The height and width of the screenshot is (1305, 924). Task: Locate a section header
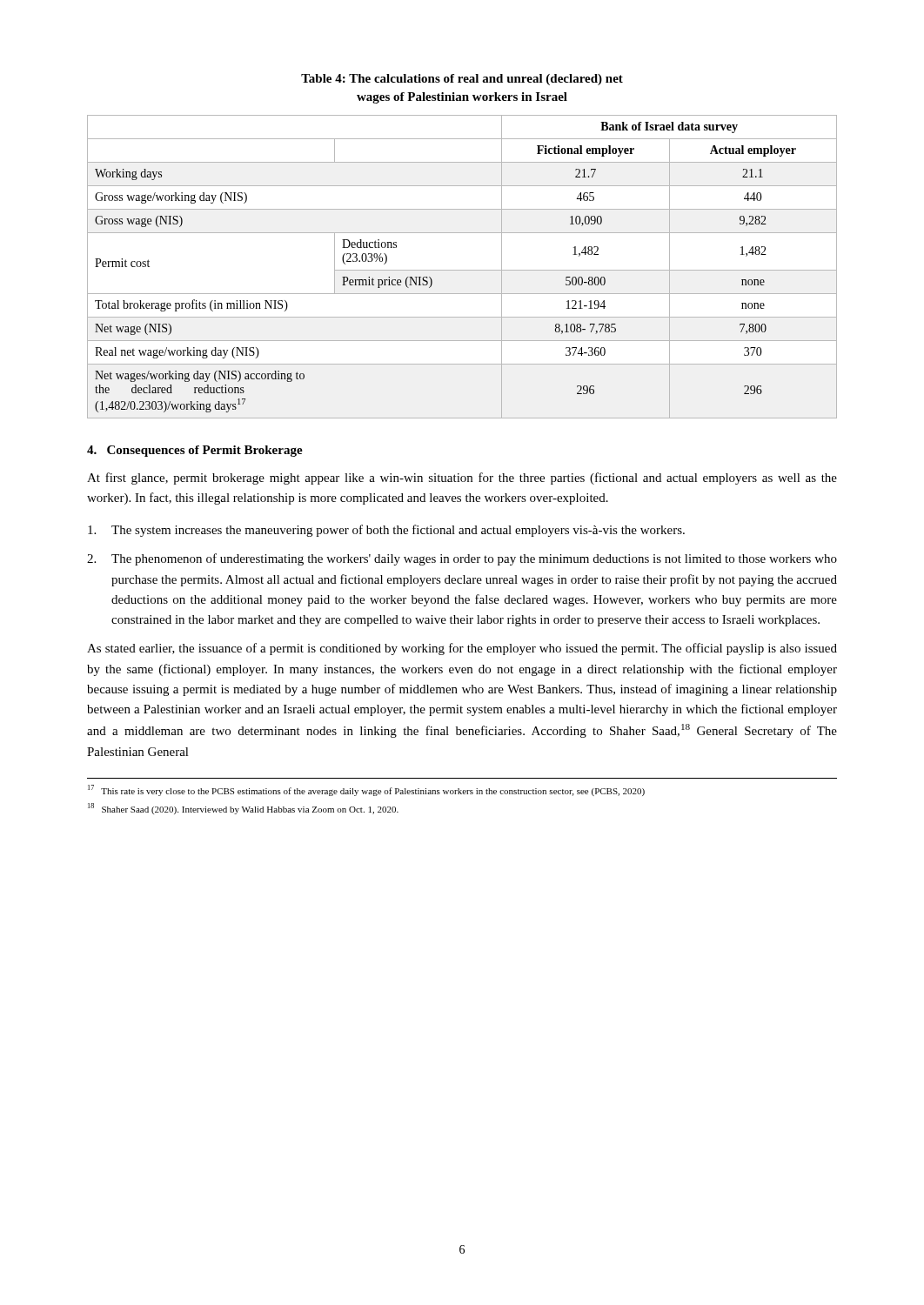tap(195, 450)
